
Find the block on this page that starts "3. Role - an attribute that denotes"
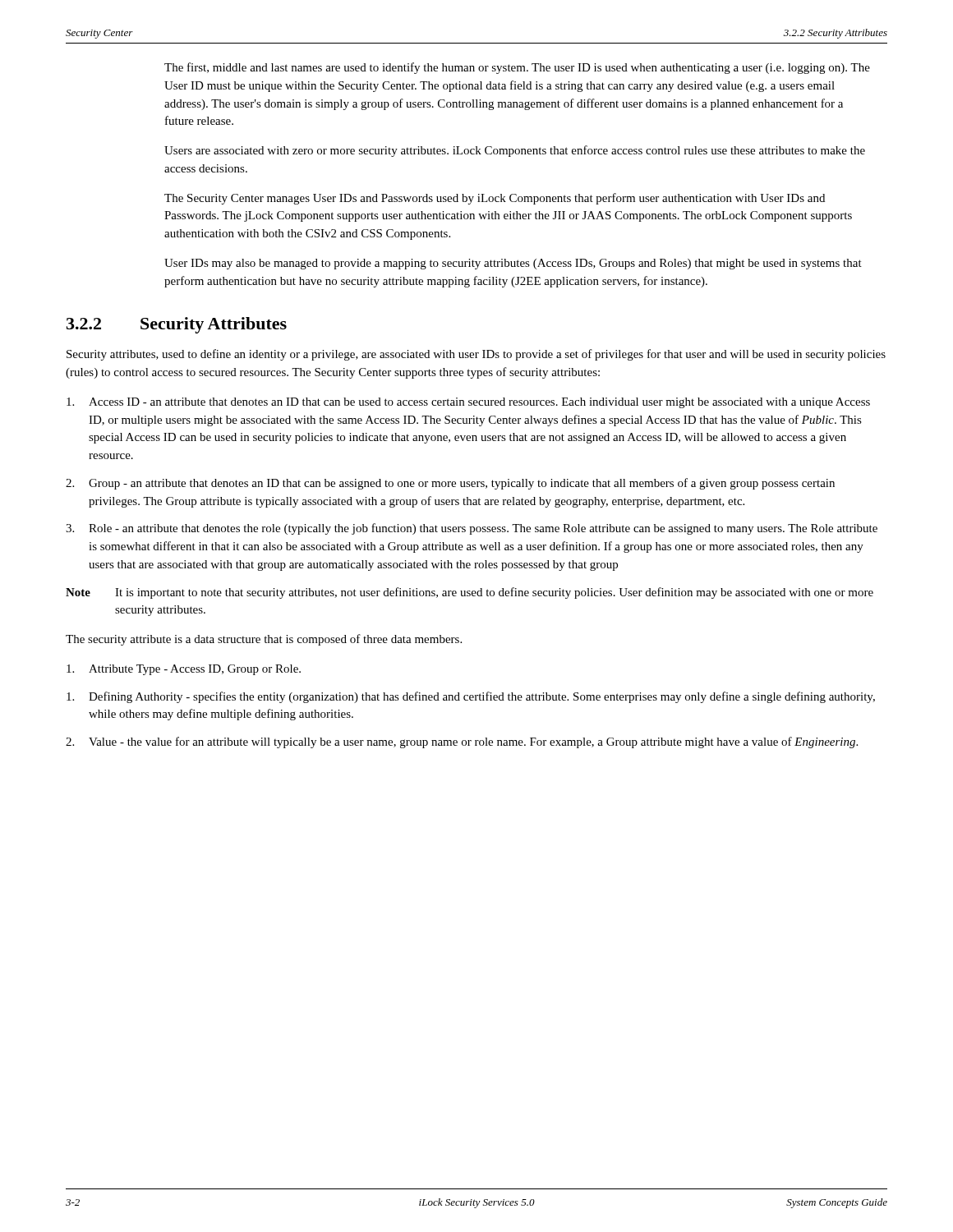coord(476,547)
